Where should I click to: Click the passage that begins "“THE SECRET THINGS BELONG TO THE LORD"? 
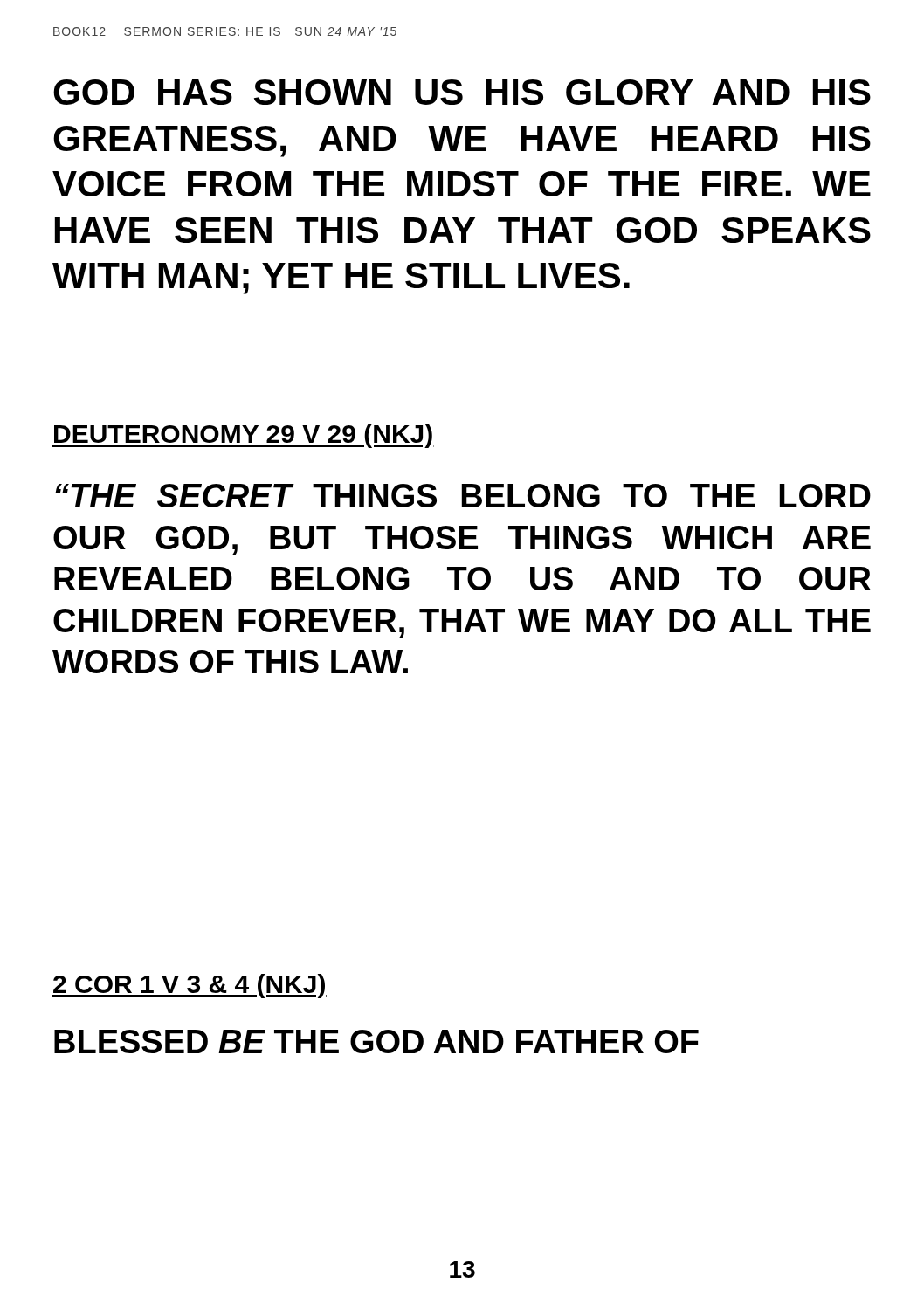click(462, 579)
